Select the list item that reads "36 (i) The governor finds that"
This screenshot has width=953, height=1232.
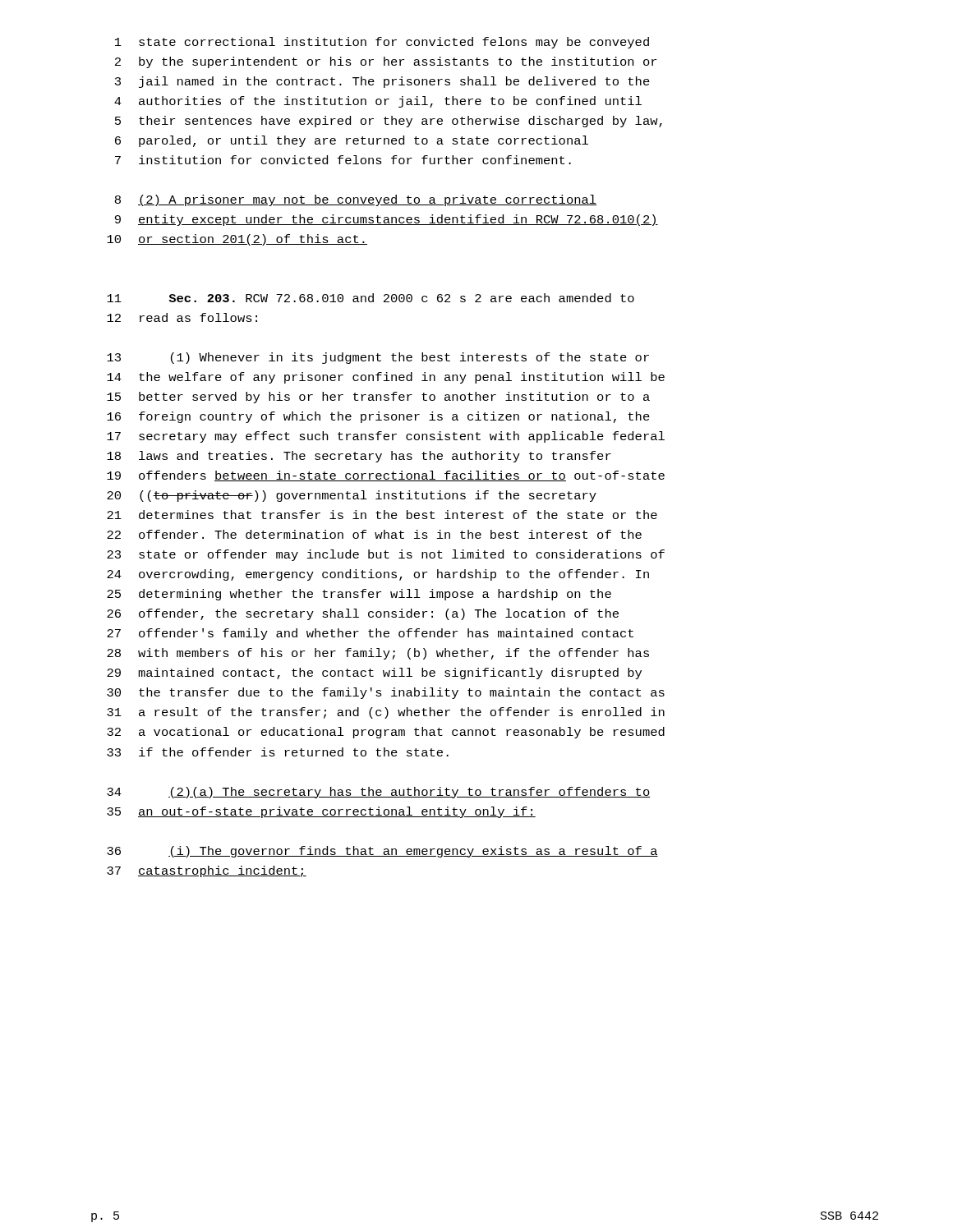click(x=485, y=861)
